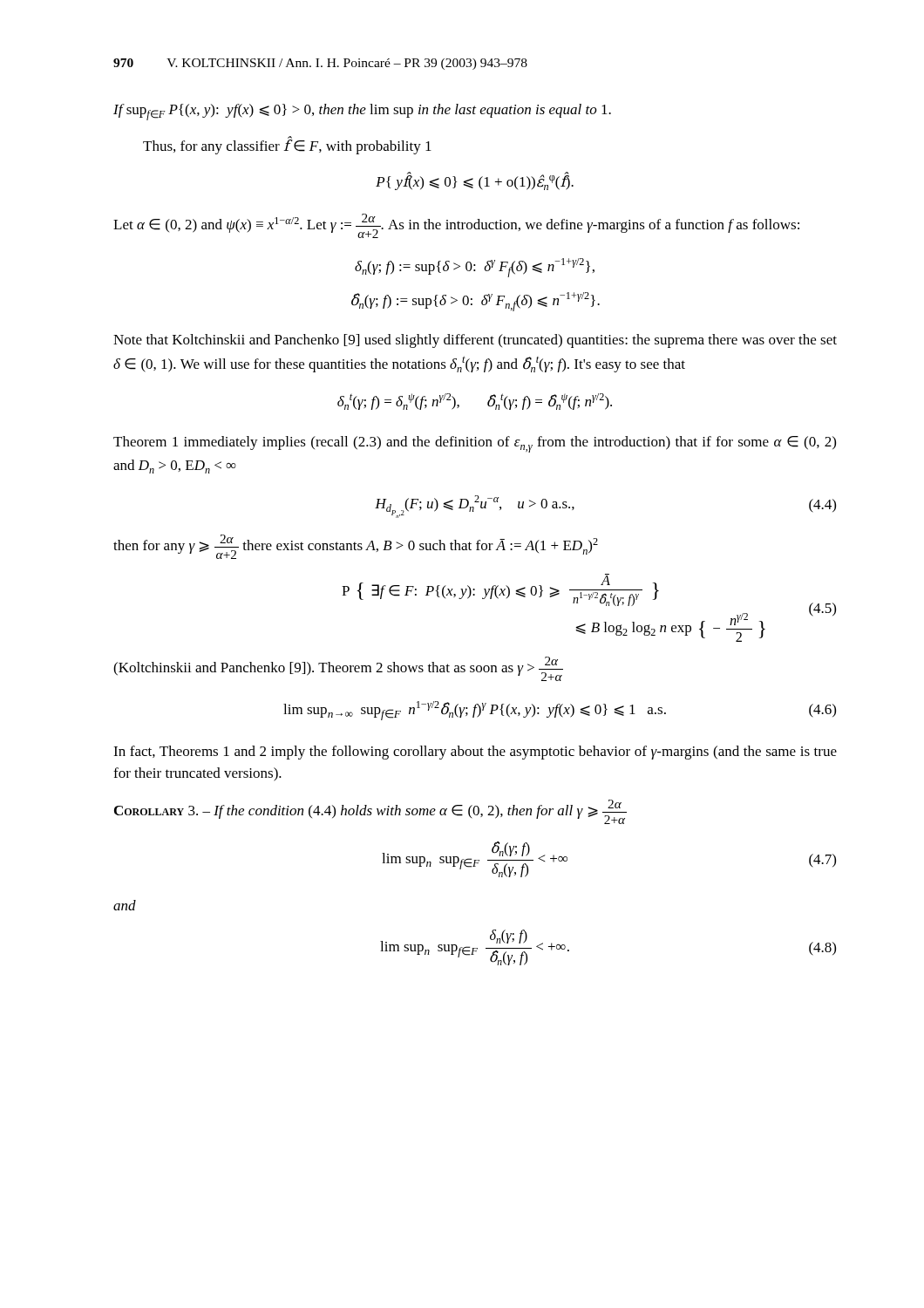
Task: Find the text block that reads "In fact, Theorems 1 and 2"
Action: [475, 762]
